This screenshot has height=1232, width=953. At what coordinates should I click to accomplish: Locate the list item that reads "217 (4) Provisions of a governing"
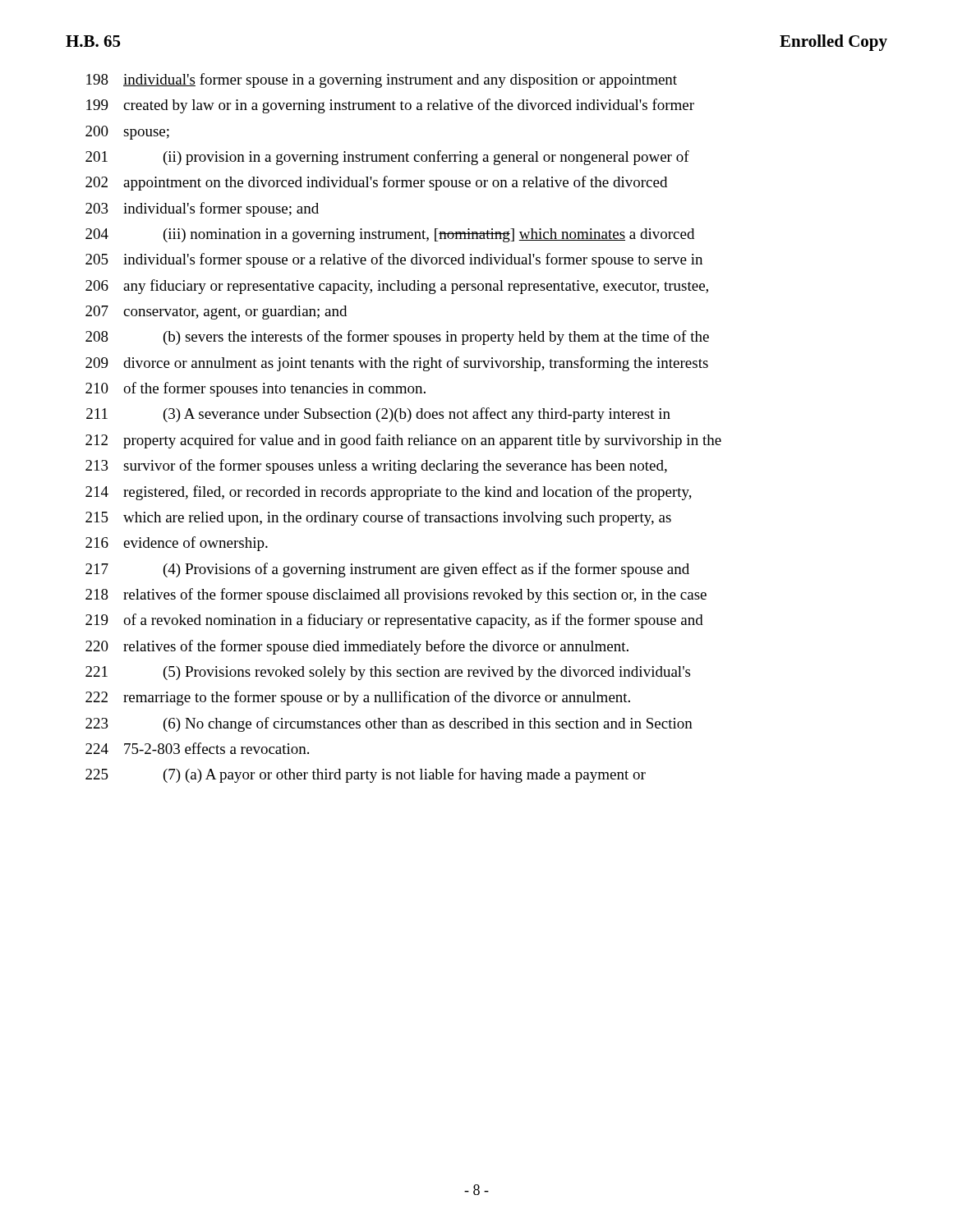[x=476, y=569]
